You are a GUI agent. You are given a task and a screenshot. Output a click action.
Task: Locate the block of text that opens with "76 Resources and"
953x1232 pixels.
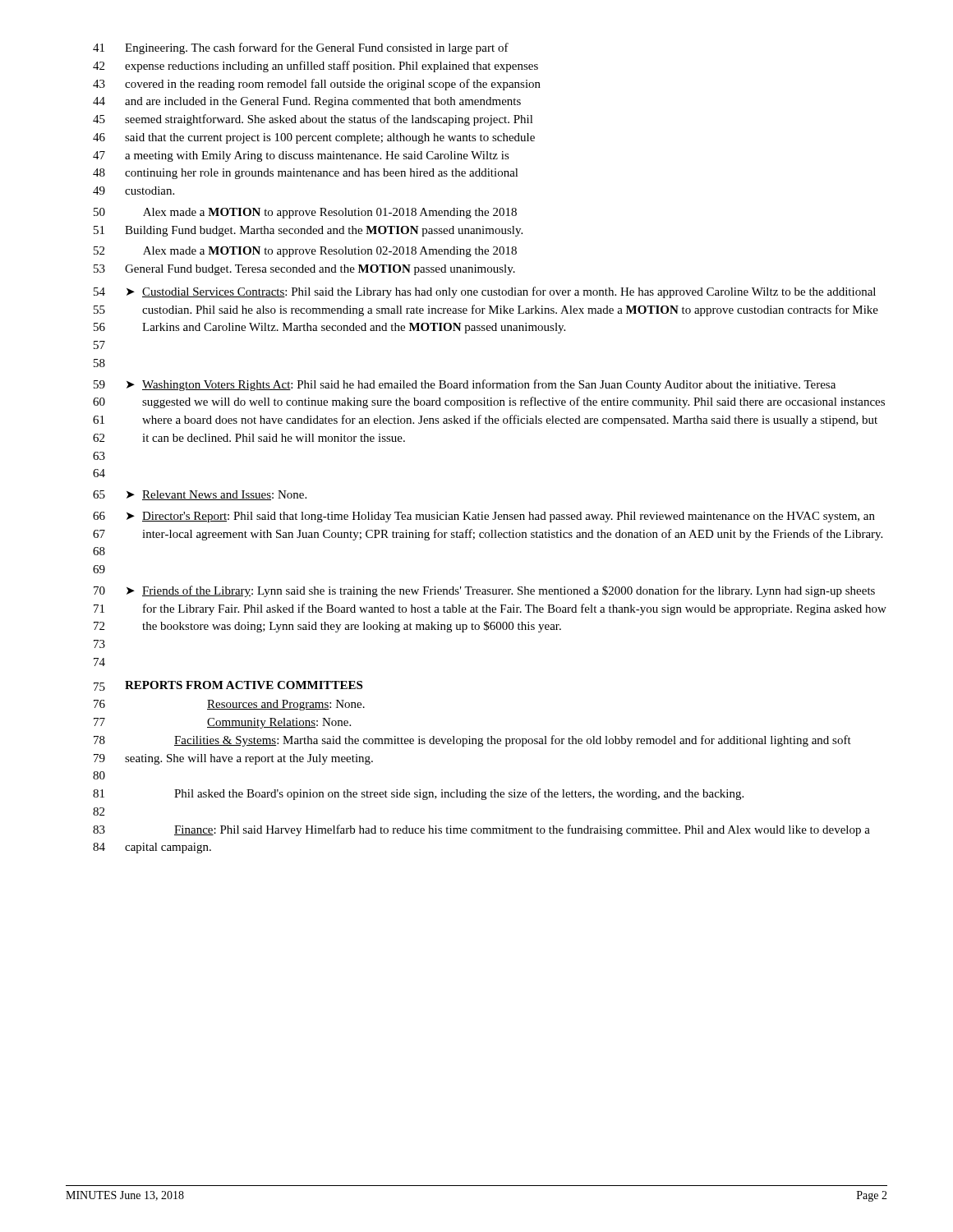point(229,705)
